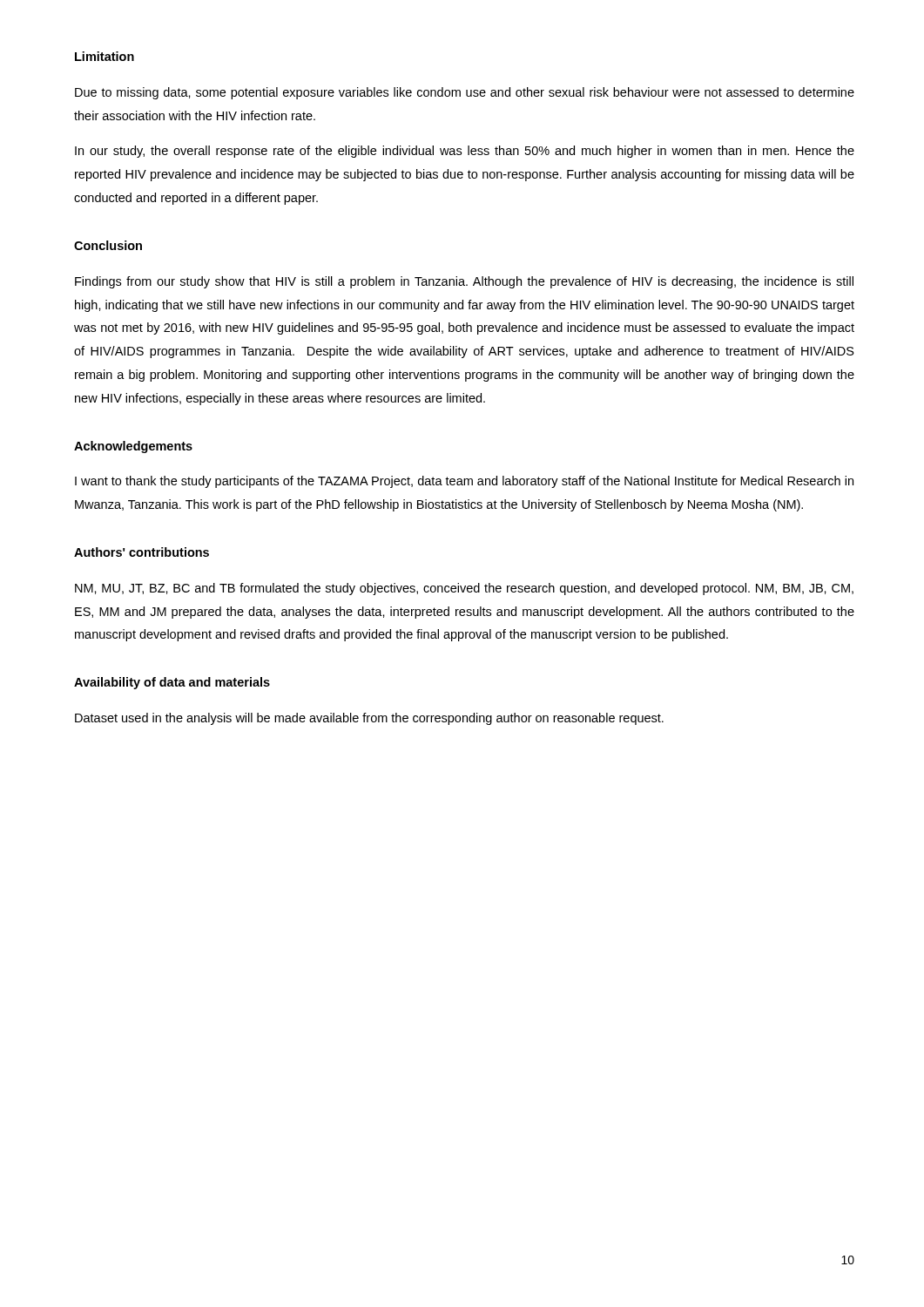Locate the section header with the text "Availability of data and materials"
The image size is (924, 1307).
(172, 682)
